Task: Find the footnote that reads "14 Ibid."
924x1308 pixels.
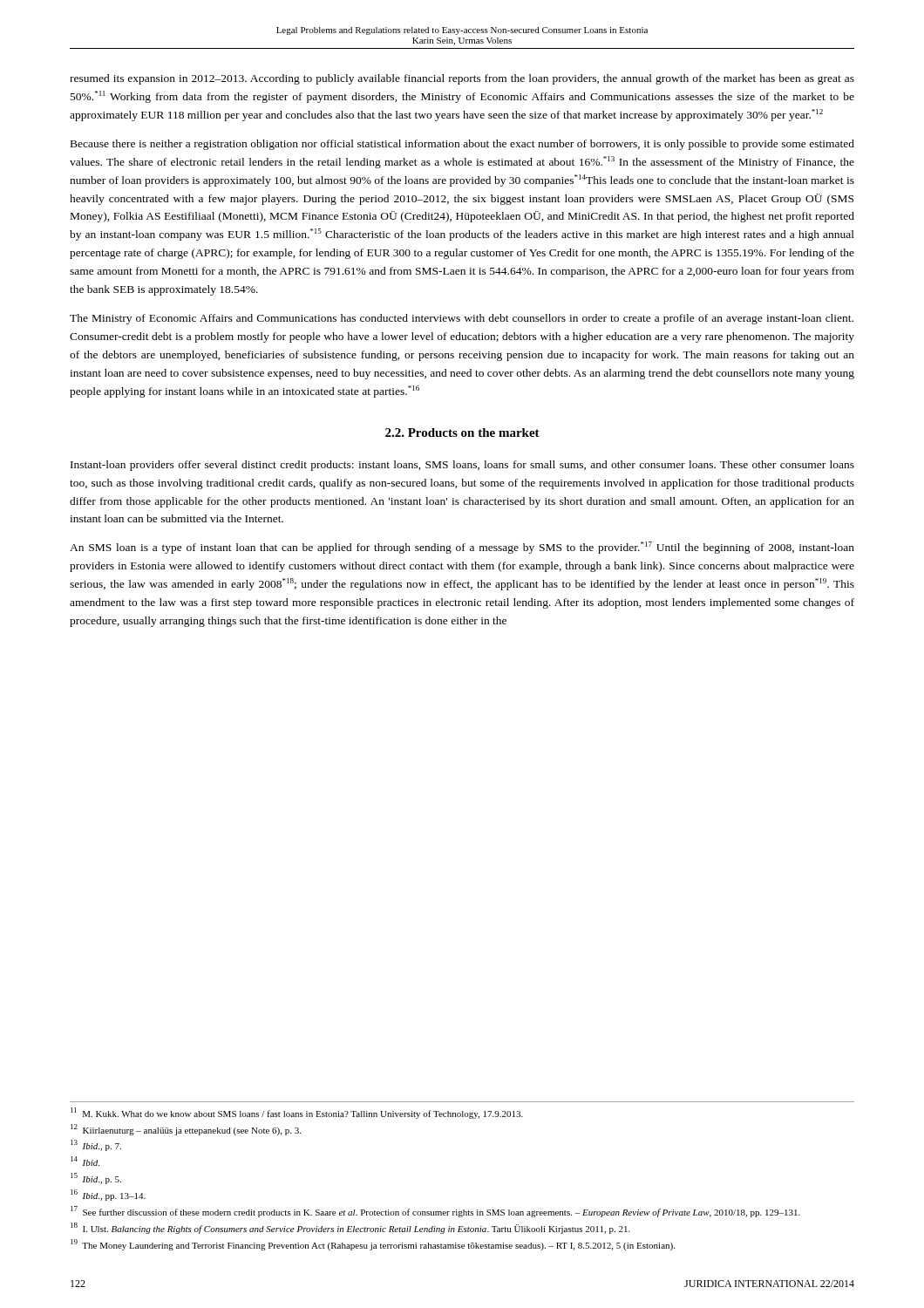Action: coord(85,1162)
